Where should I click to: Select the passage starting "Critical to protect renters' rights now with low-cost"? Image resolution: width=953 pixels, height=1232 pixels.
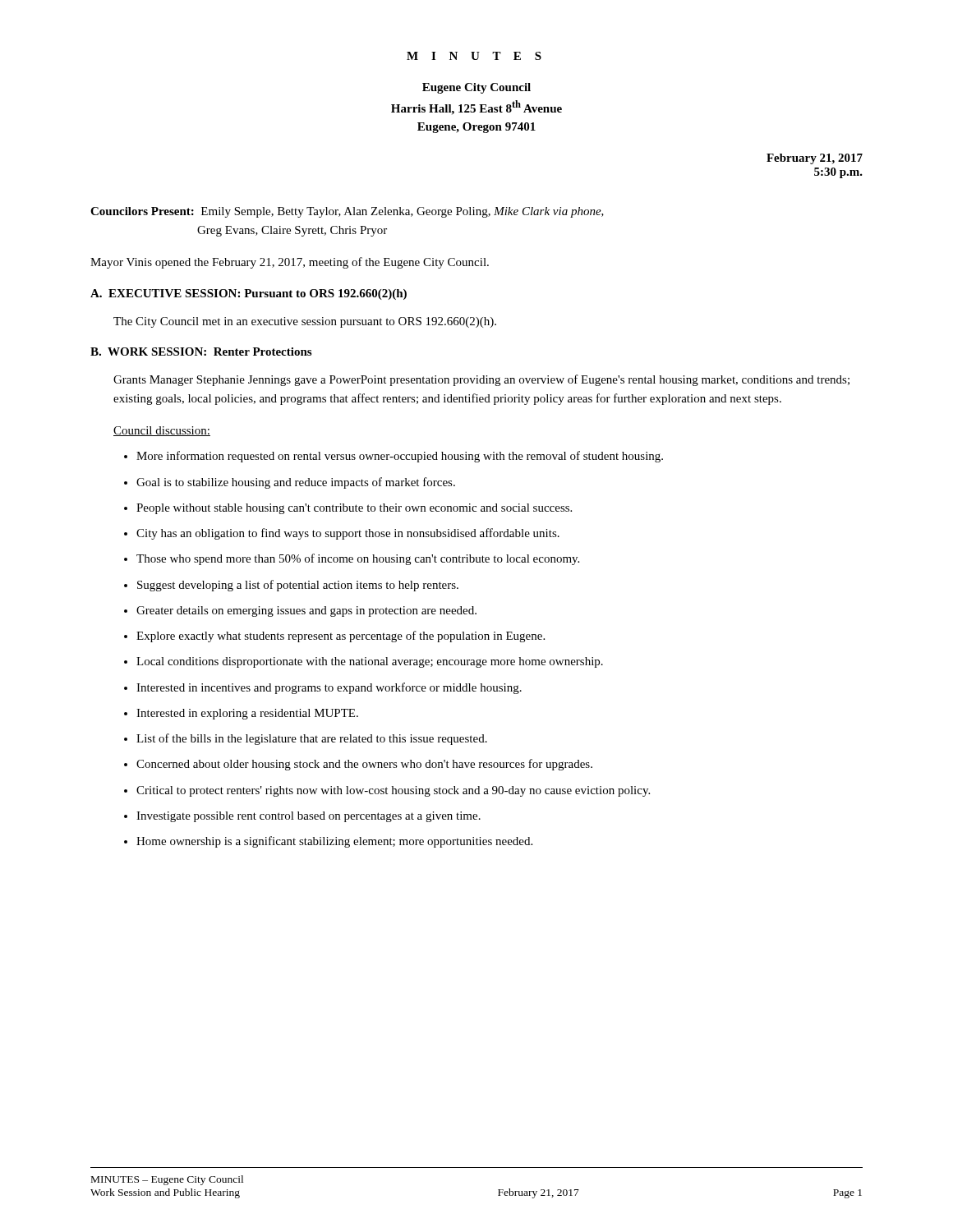point(488,790)
